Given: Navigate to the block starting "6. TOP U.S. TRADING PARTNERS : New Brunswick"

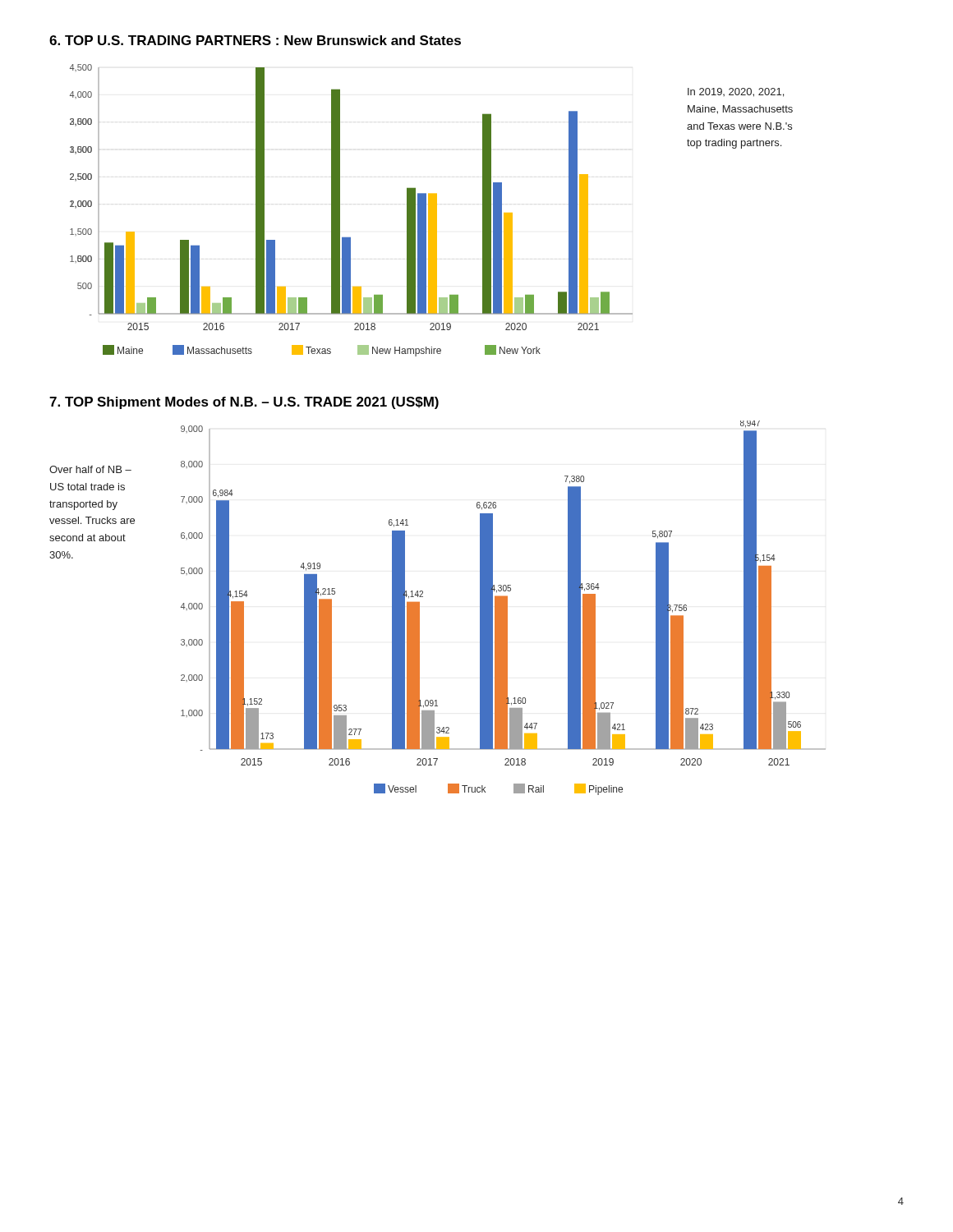Looking at the screenshot, I should pos(255,41).
